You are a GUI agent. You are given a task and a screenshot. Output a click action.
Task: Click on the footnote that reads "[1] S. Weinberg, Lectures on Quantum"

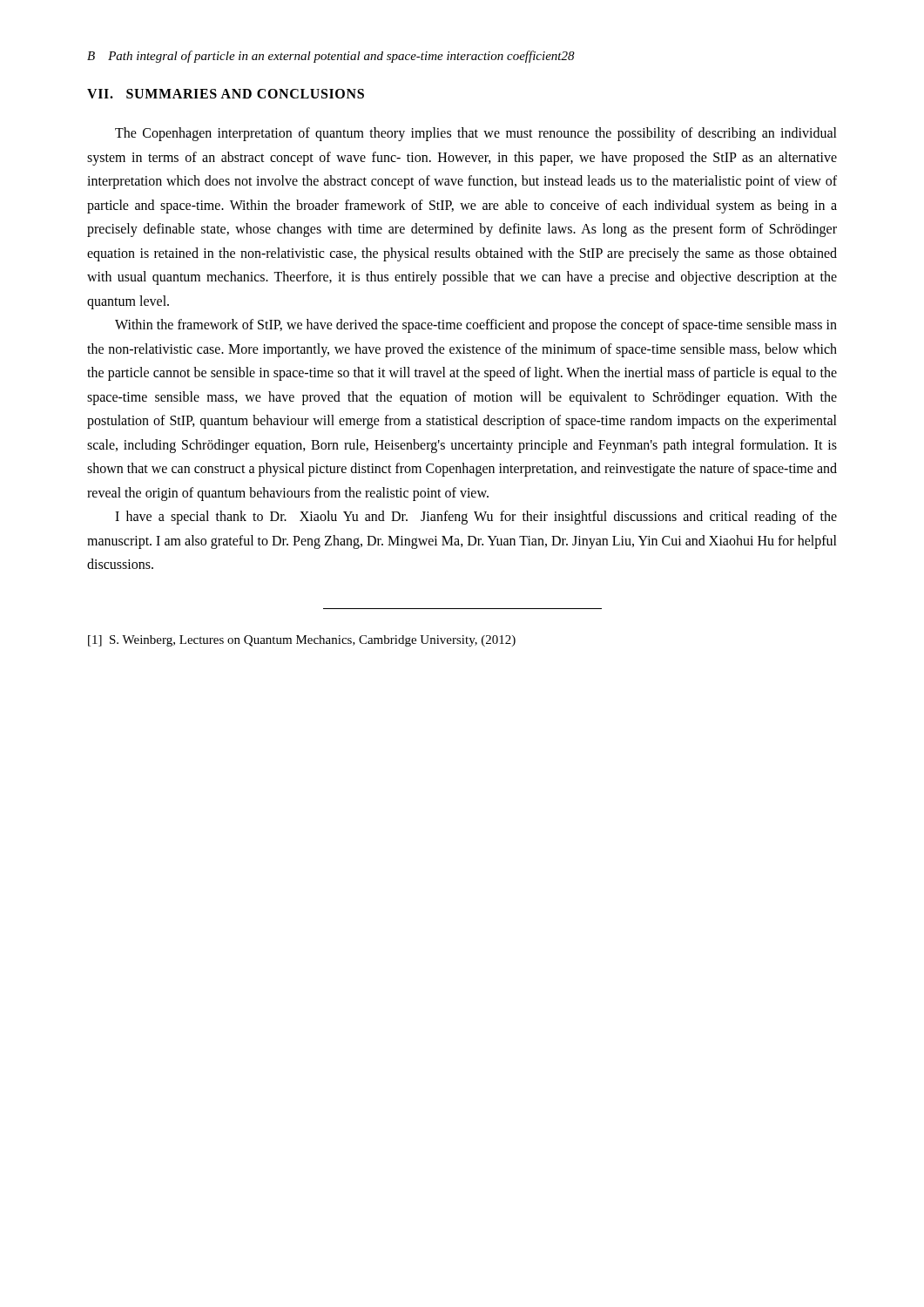pos(301,639)
